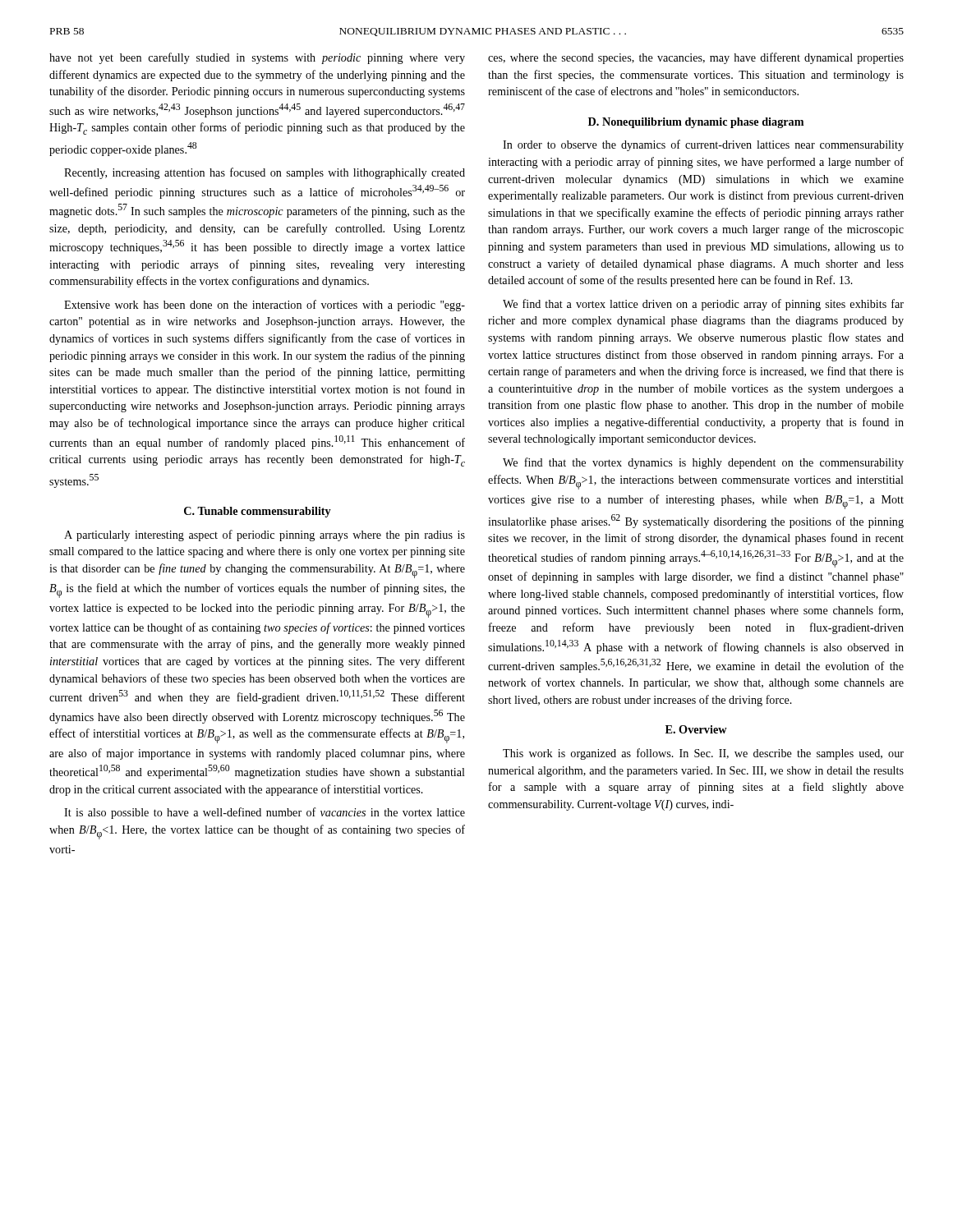The image size is (953, 1232).
Task: Click on the text block with the text "ces, where the second species, the vacancies,"
Action: pyautogui.click(x=696, y=75)
